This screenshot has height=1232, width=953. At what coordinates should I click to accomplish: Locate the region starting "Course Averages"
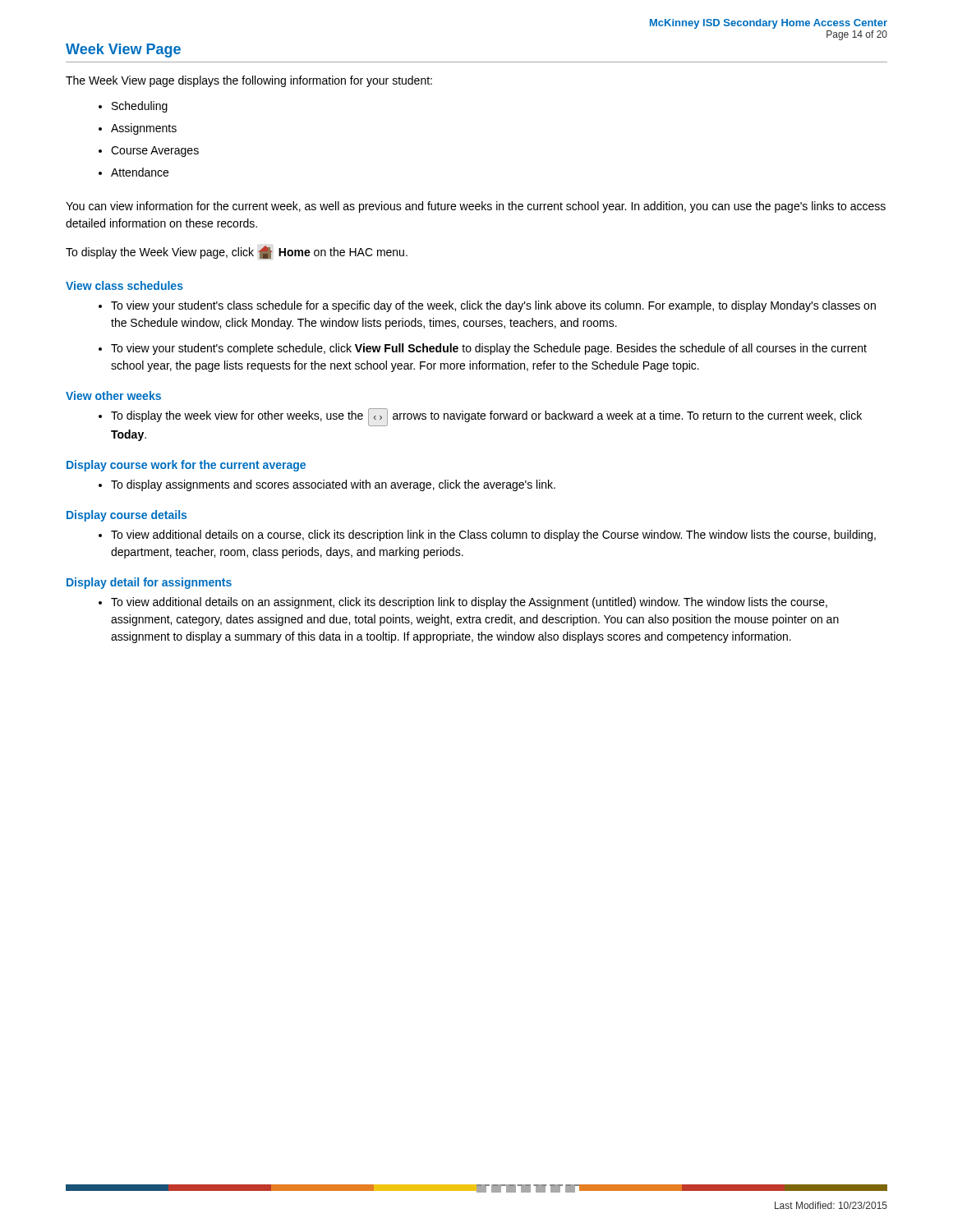tap(155, 150)
